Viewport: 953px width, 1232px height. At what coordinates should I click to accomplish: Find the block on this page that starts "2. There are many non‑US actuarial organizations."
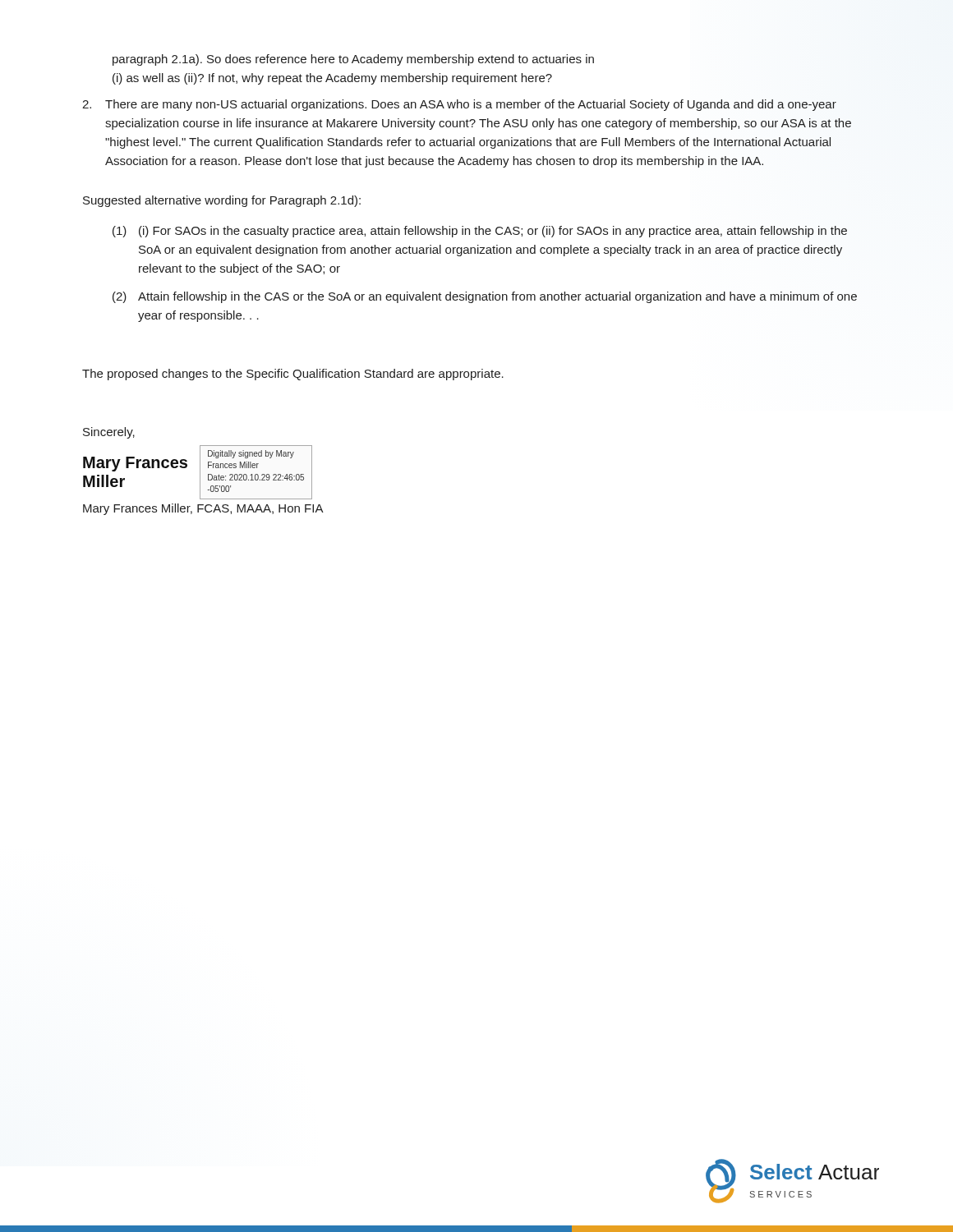pyautogui.click(x=476, y=132)
